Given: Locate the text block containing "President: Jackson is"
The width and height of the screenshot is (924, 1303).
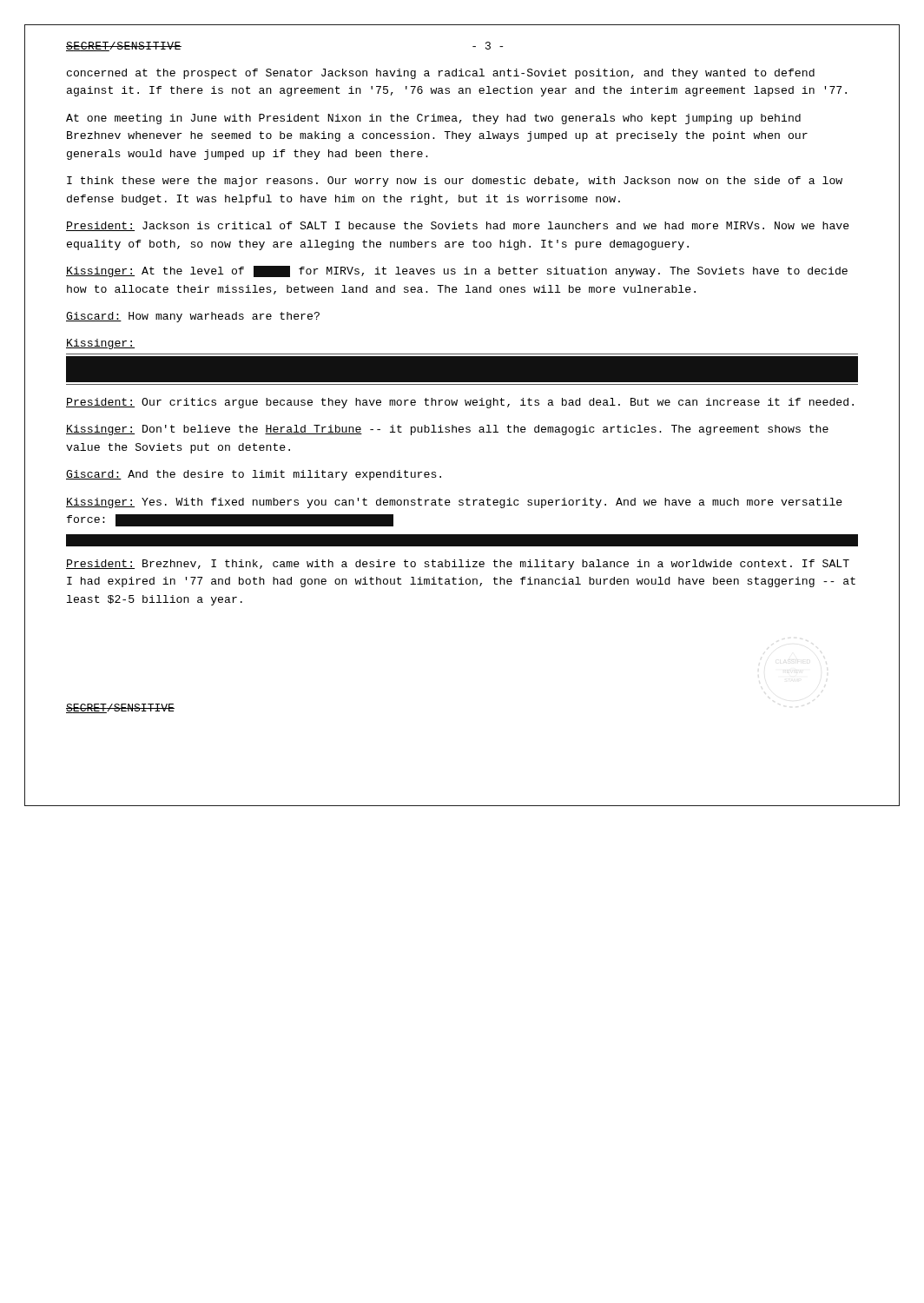Looking at the screenshot, I should pos(458,235).
